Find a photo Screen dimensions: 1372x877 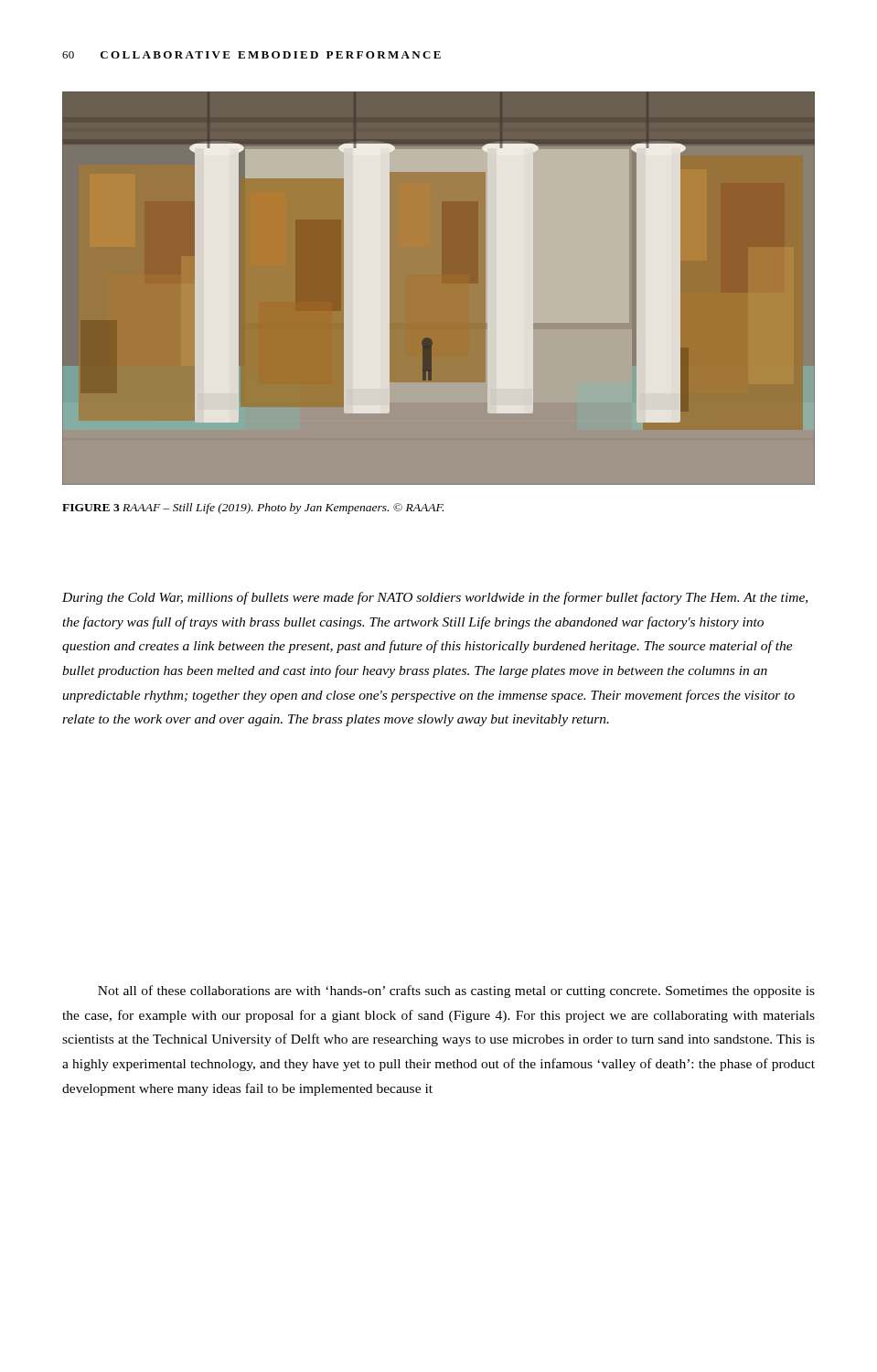tap(438, 288)
